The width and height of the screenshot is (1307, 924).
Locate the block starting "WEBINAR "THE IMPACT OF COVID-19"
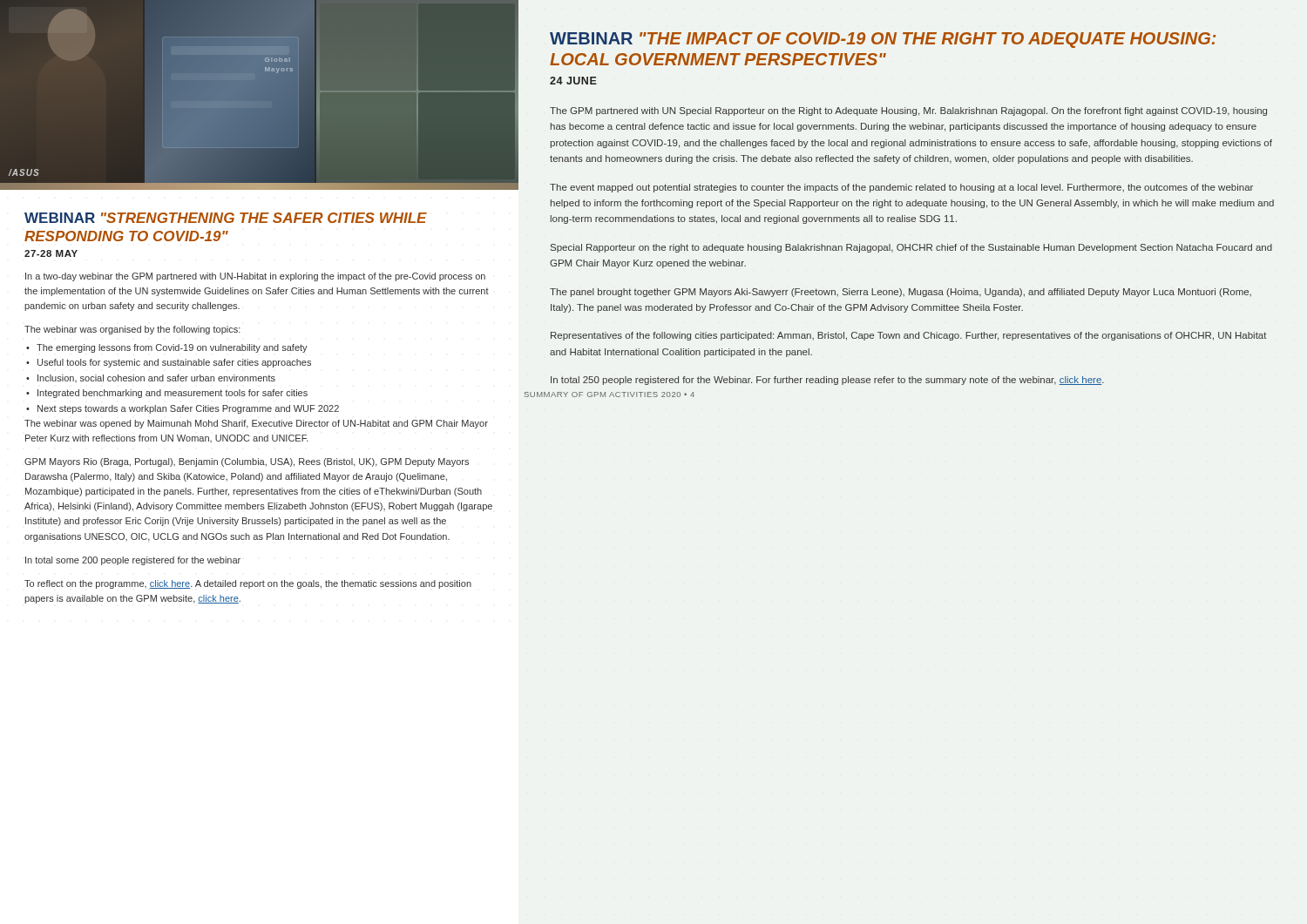913,49
